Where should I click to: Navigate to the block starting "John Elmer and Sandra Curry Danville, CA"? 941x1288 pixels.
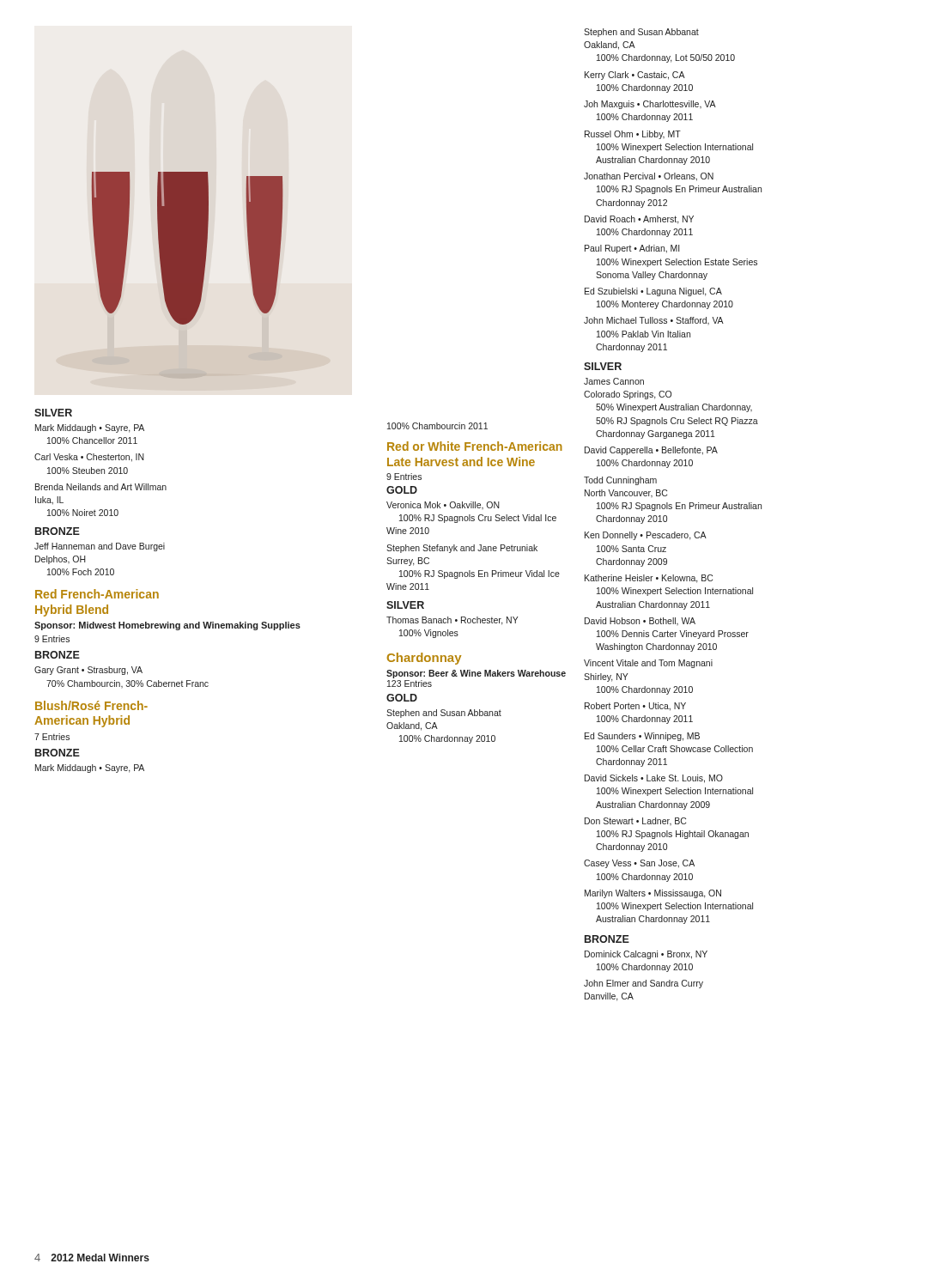643,990
